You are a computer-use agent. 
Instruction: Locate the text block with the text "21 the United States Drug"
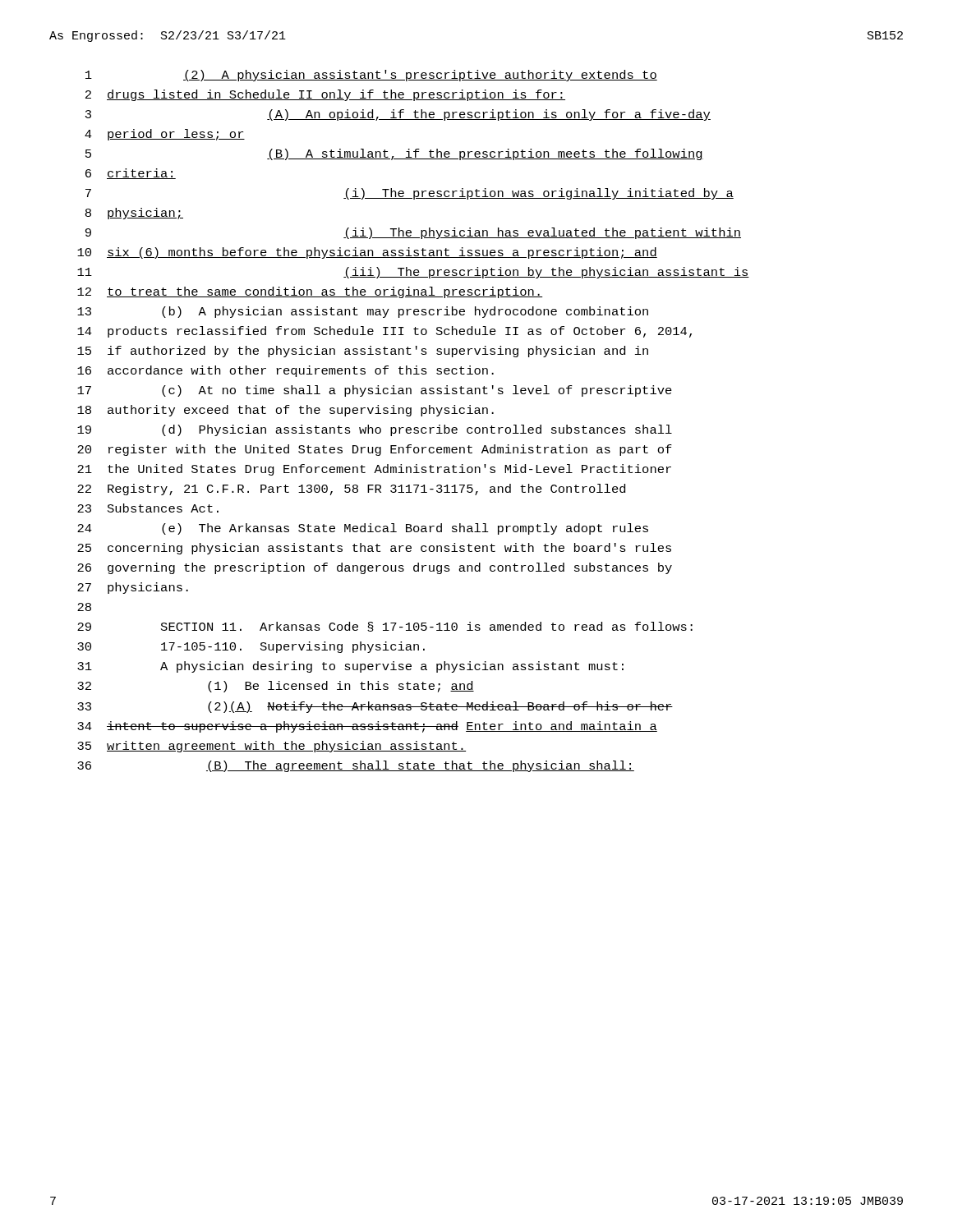click(x=476, y=470)
